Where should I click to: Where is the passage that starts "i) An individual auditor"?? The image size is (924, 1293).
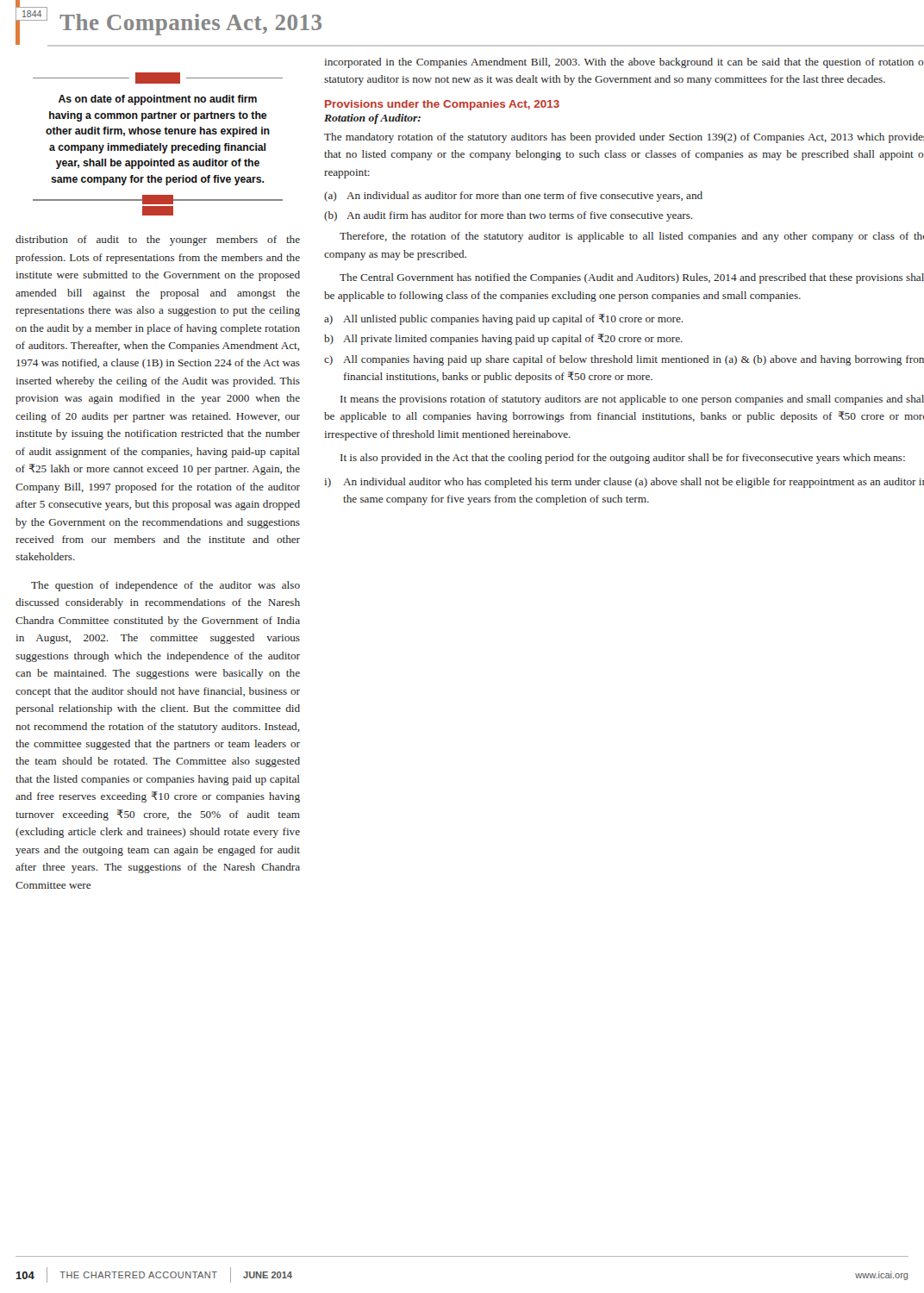point(624,490)
